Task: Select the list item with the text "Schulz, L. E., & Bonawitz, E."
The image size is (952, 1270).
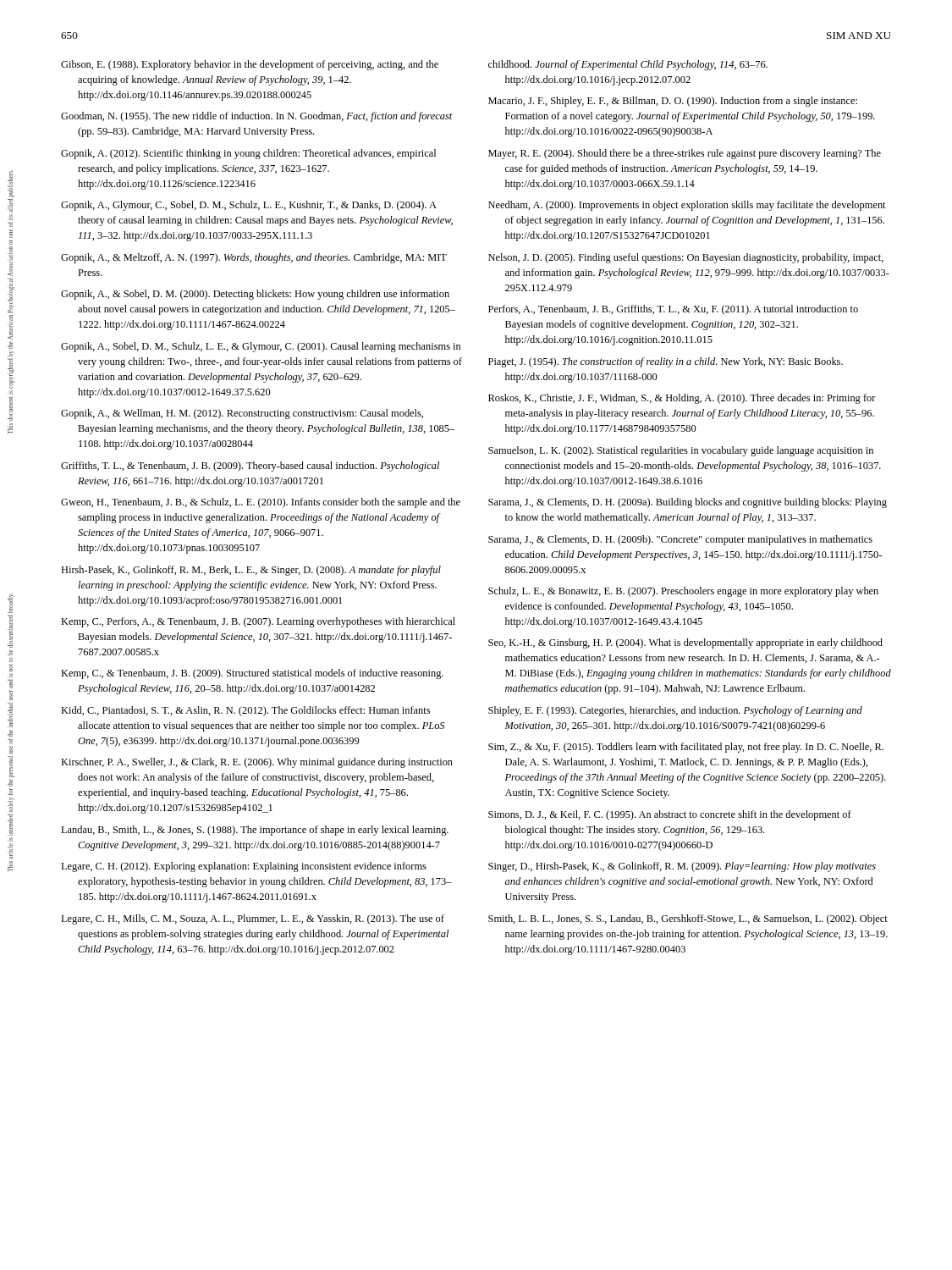Action: point(683,606)
